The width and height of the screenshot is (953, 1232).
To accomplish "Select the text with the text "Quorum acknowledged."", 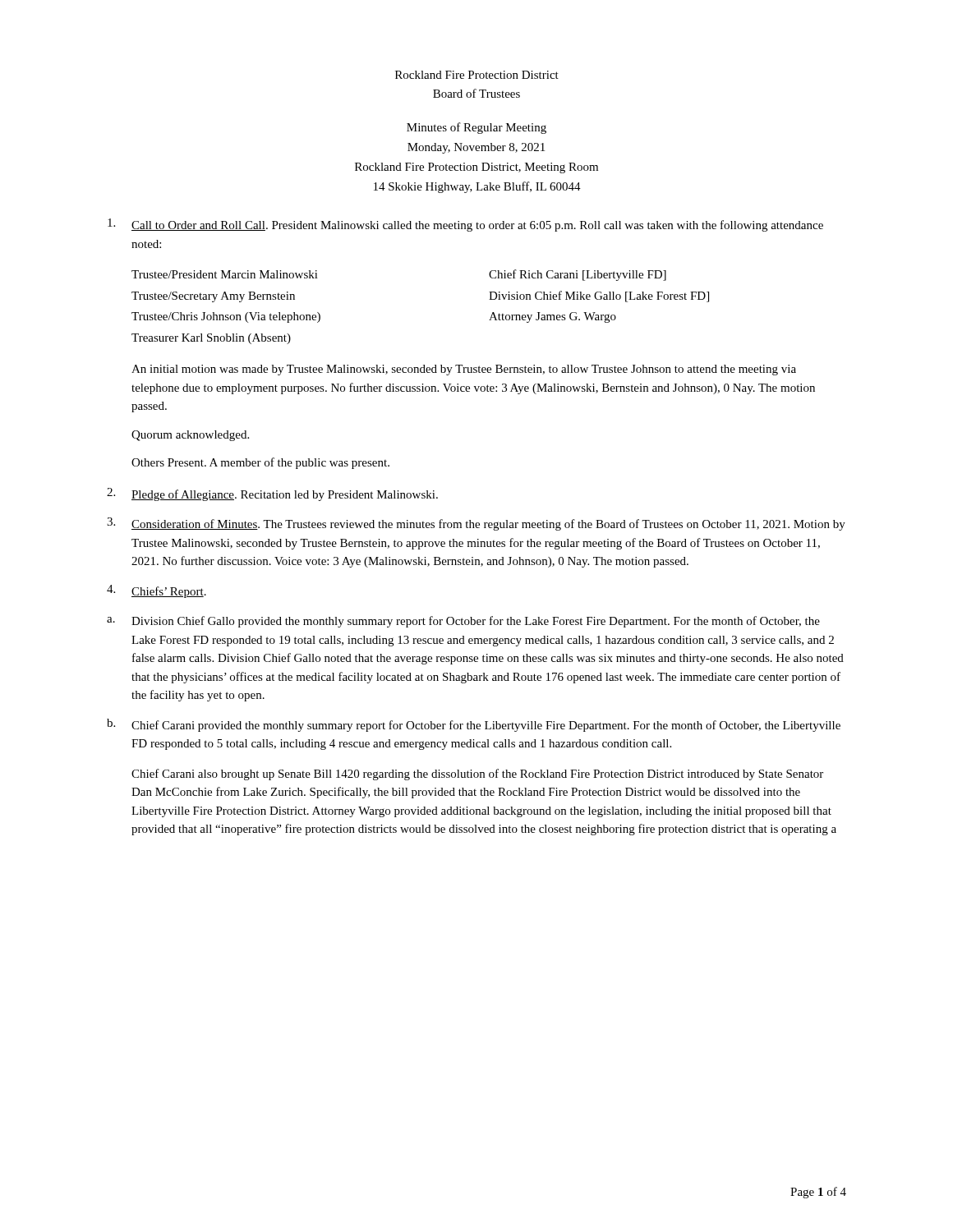I will click(x=191, y=434).
